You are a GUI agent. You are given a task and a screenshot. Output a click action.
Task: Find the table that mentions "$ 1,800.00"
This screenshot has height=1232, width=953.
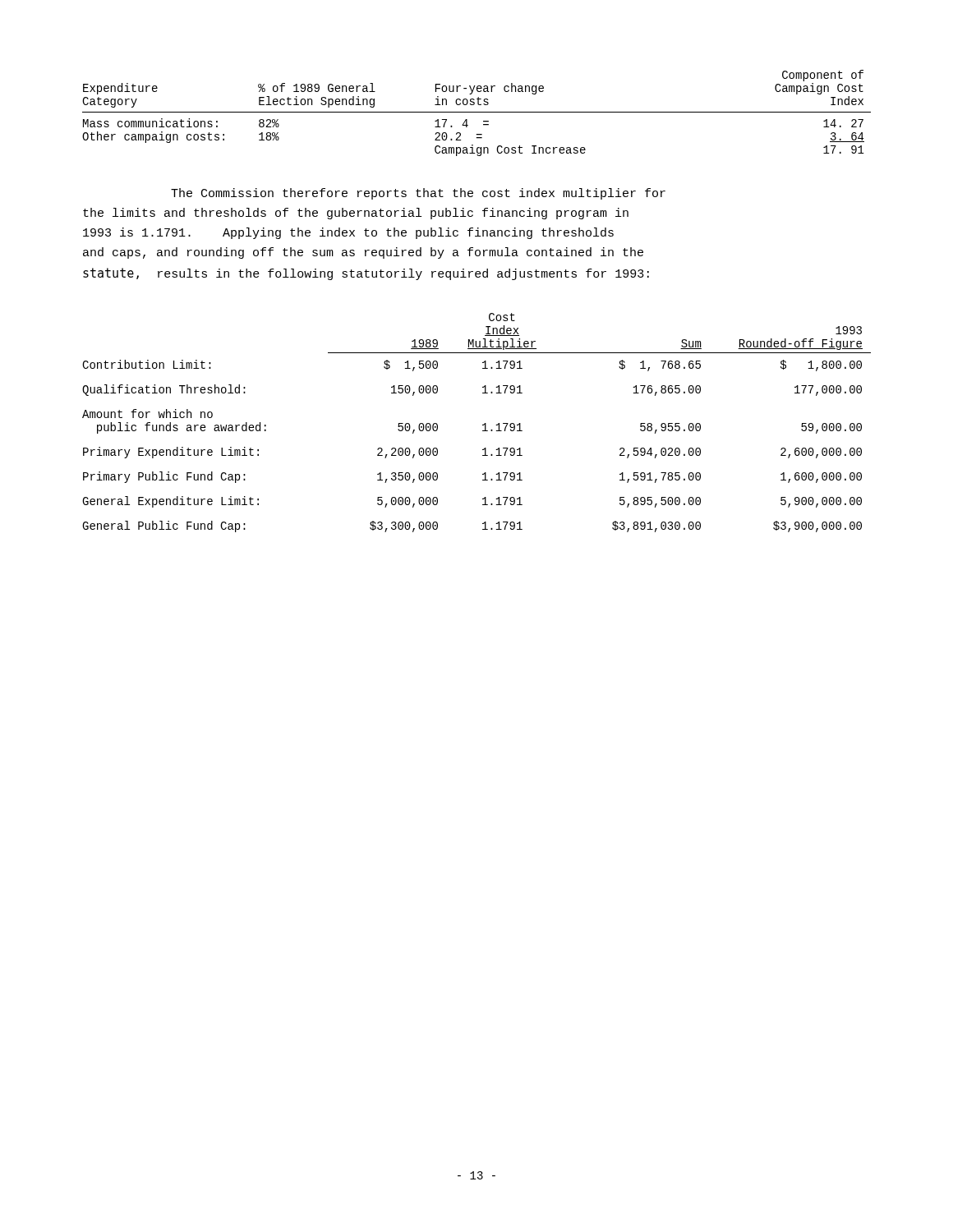coord(476,424)
